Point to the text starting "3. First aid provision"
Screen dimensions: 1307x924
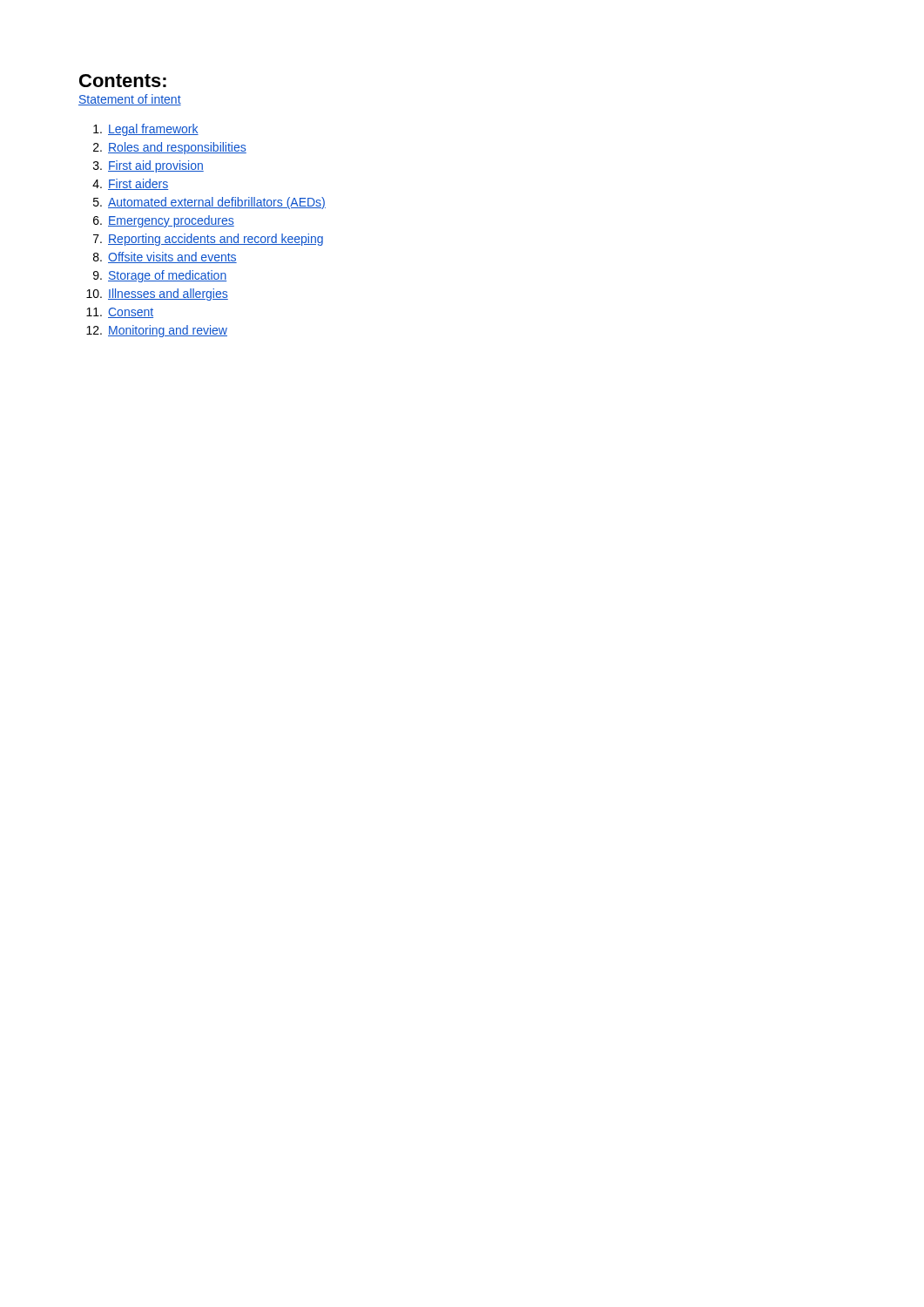click(x=141, y=166)
